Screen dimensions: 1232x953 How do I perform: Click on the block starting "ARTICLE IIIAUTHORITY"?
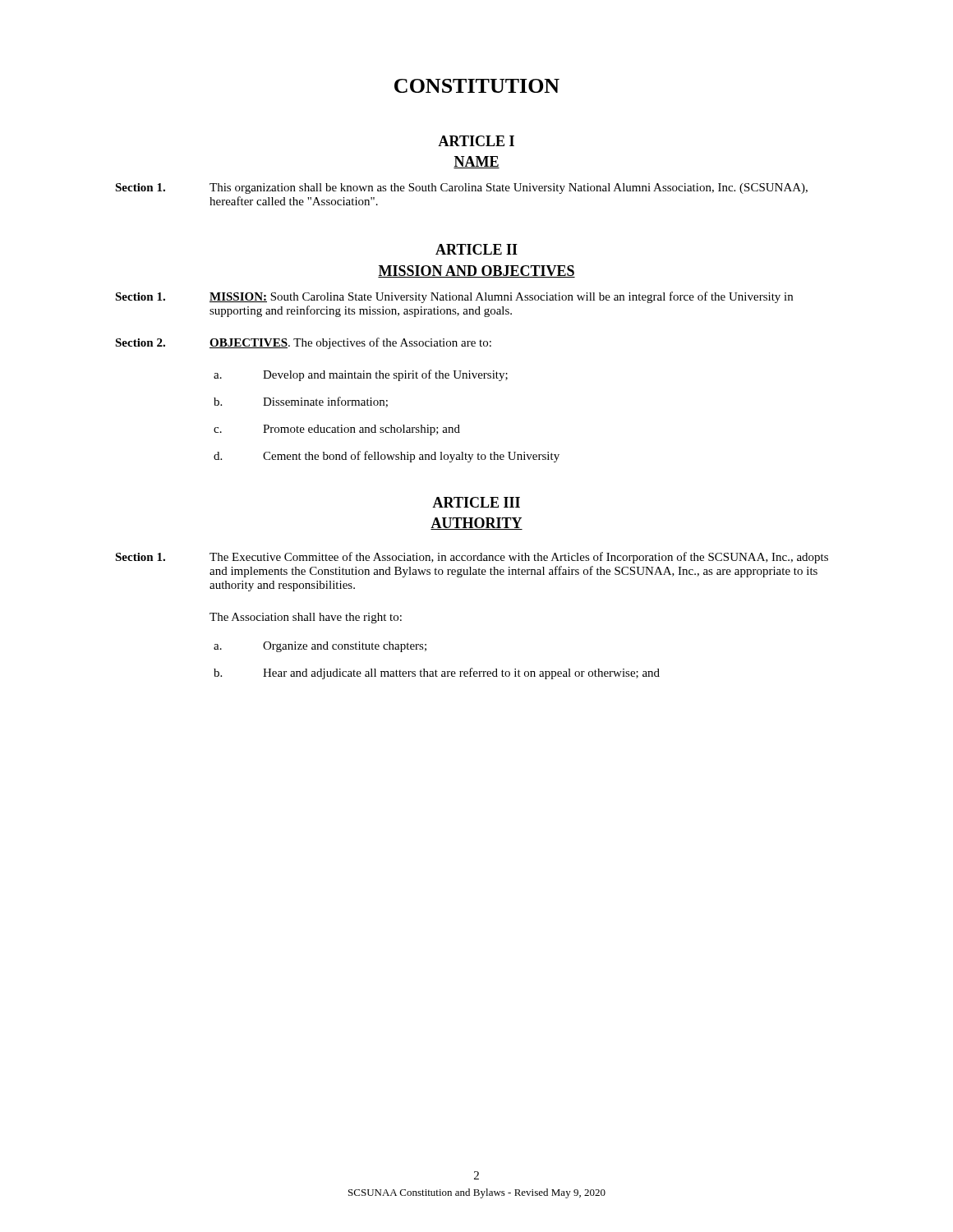click(x=476, y=513)
